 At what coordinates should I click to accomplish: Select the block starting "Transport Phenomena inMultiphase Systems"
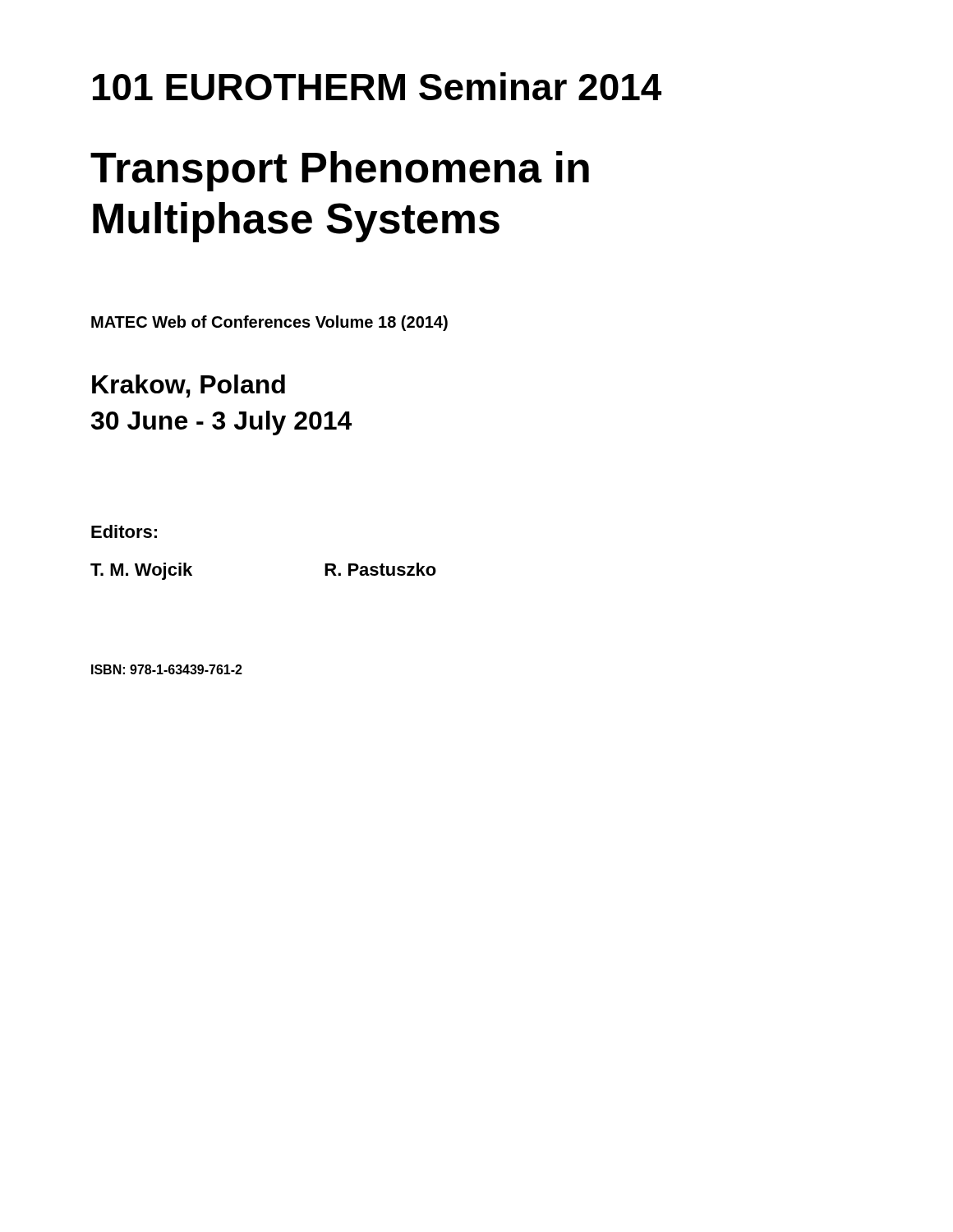click(x=341, y=193)
